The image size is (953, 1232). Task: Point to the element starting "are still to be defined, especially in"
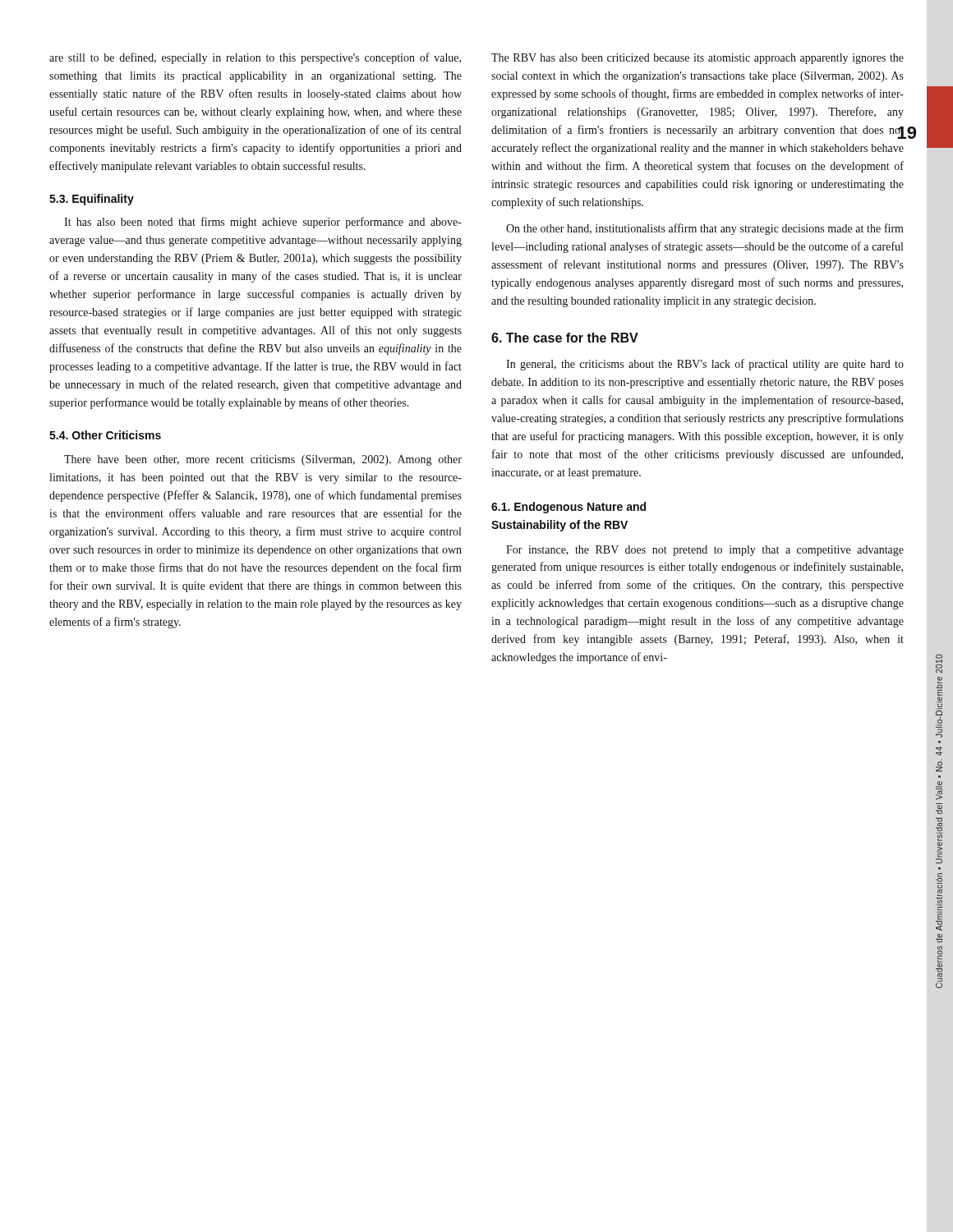click(x=255, y=112)
